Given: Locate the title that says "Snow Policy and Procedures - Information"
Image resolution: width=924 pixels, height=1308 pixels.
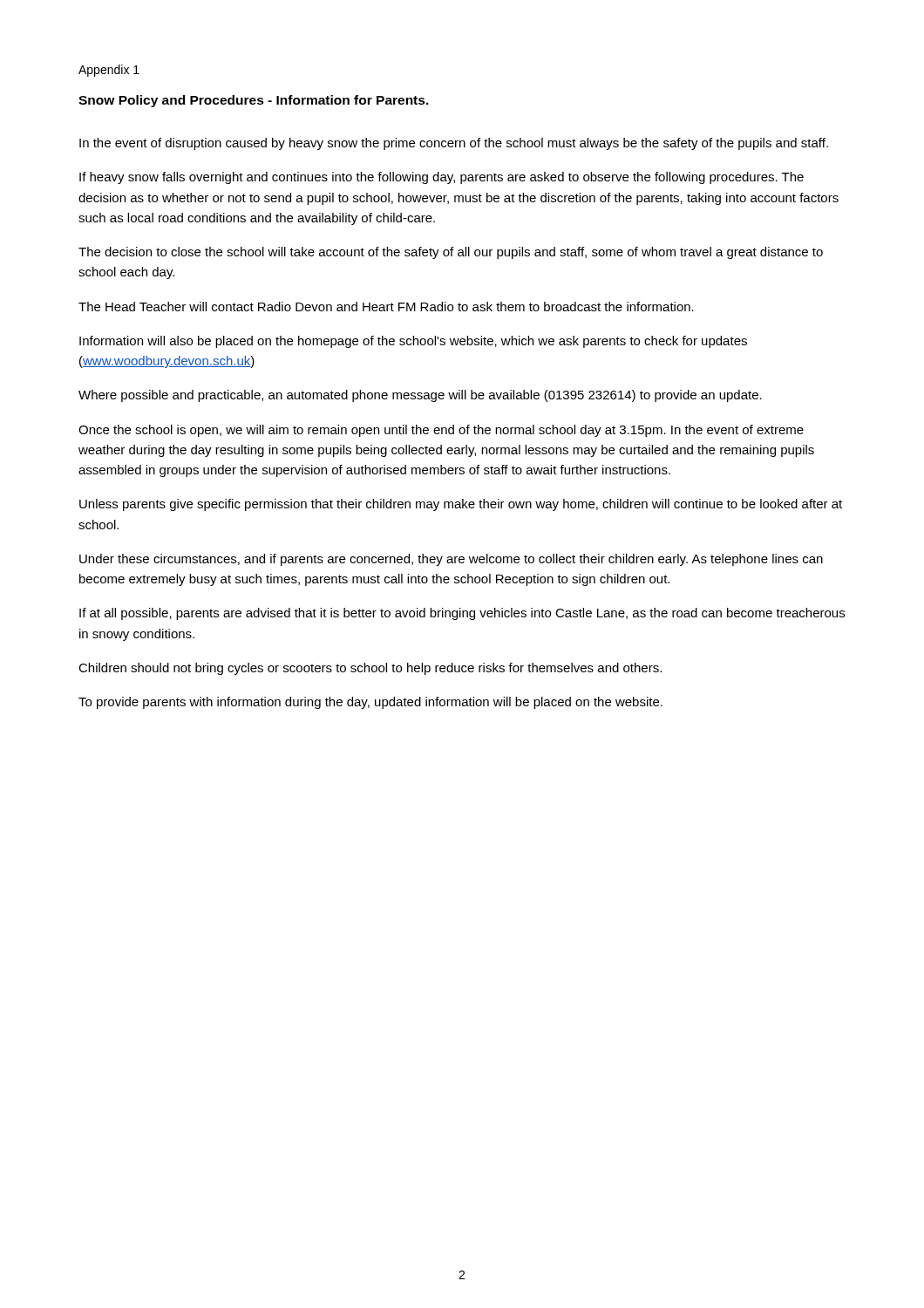Looking at the screenshot, I should tap(254, 100).
